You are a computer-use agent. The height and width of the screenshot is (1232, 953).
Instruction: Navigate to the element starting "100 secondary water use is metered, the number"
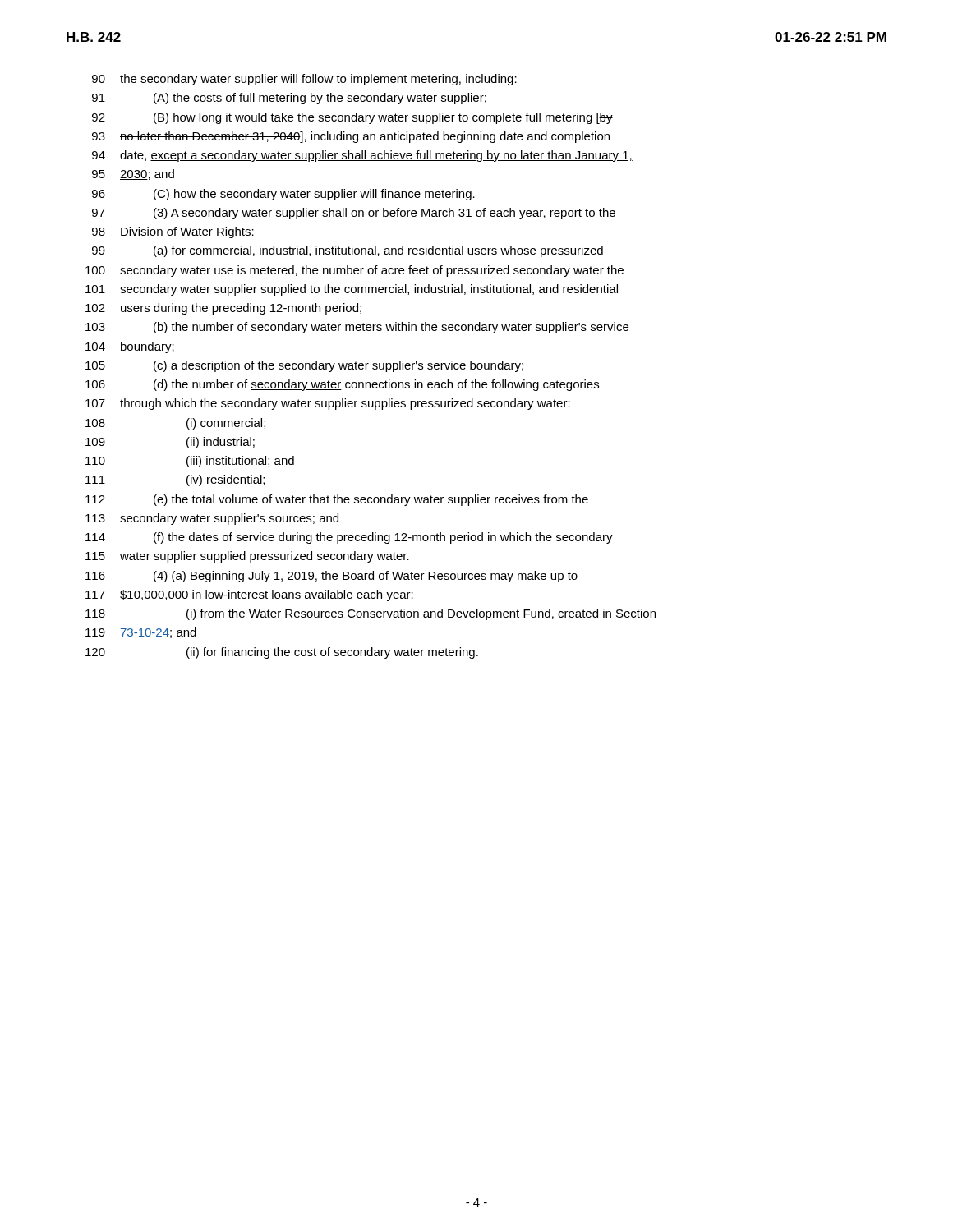click(476, 270)
